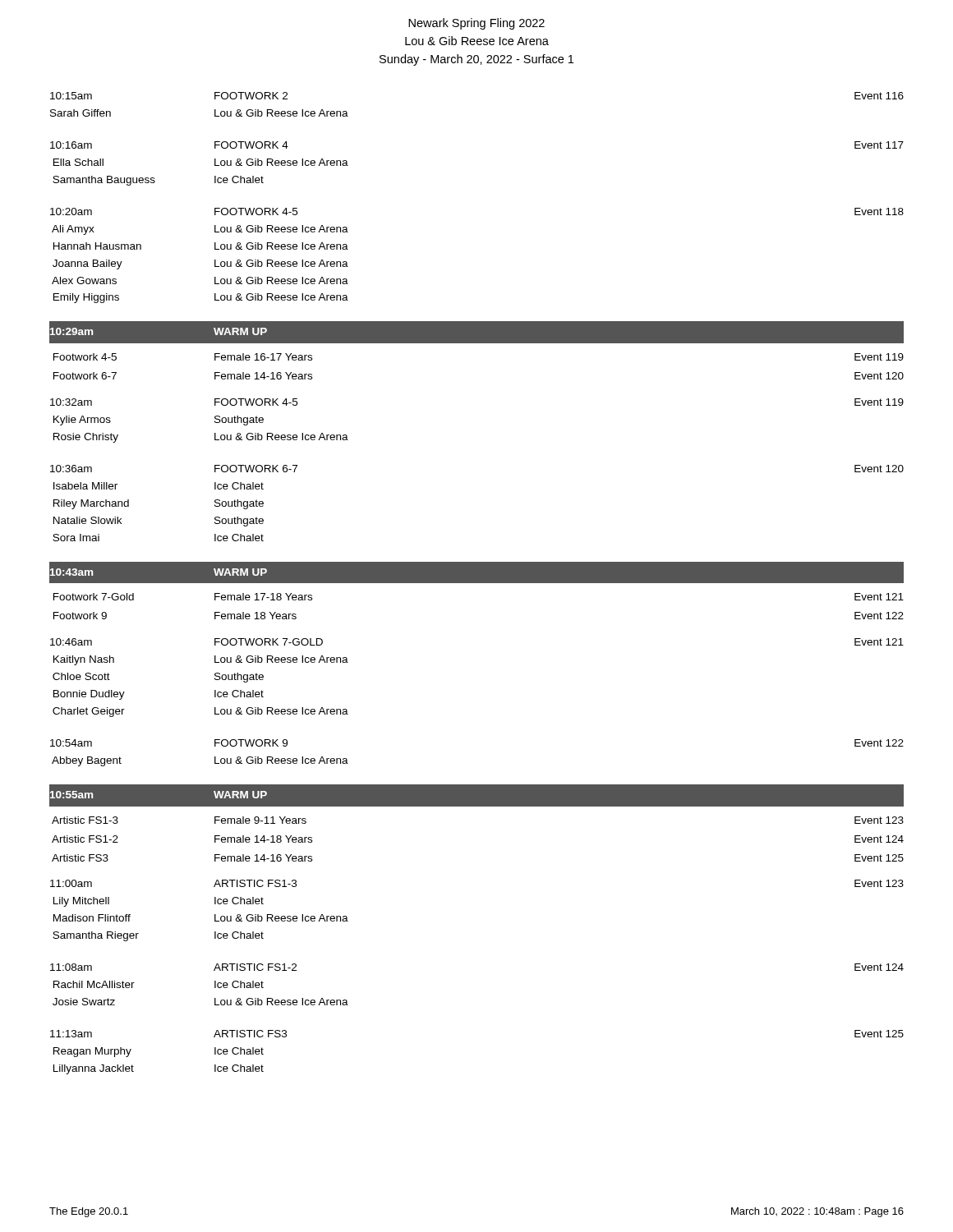This screenshot has height=1232, width=953.
Task: Locate the block of text that opens with "Artistic FS1-3 Female 9-11 Years Event 123"
Action: click(x=81, y=820)
